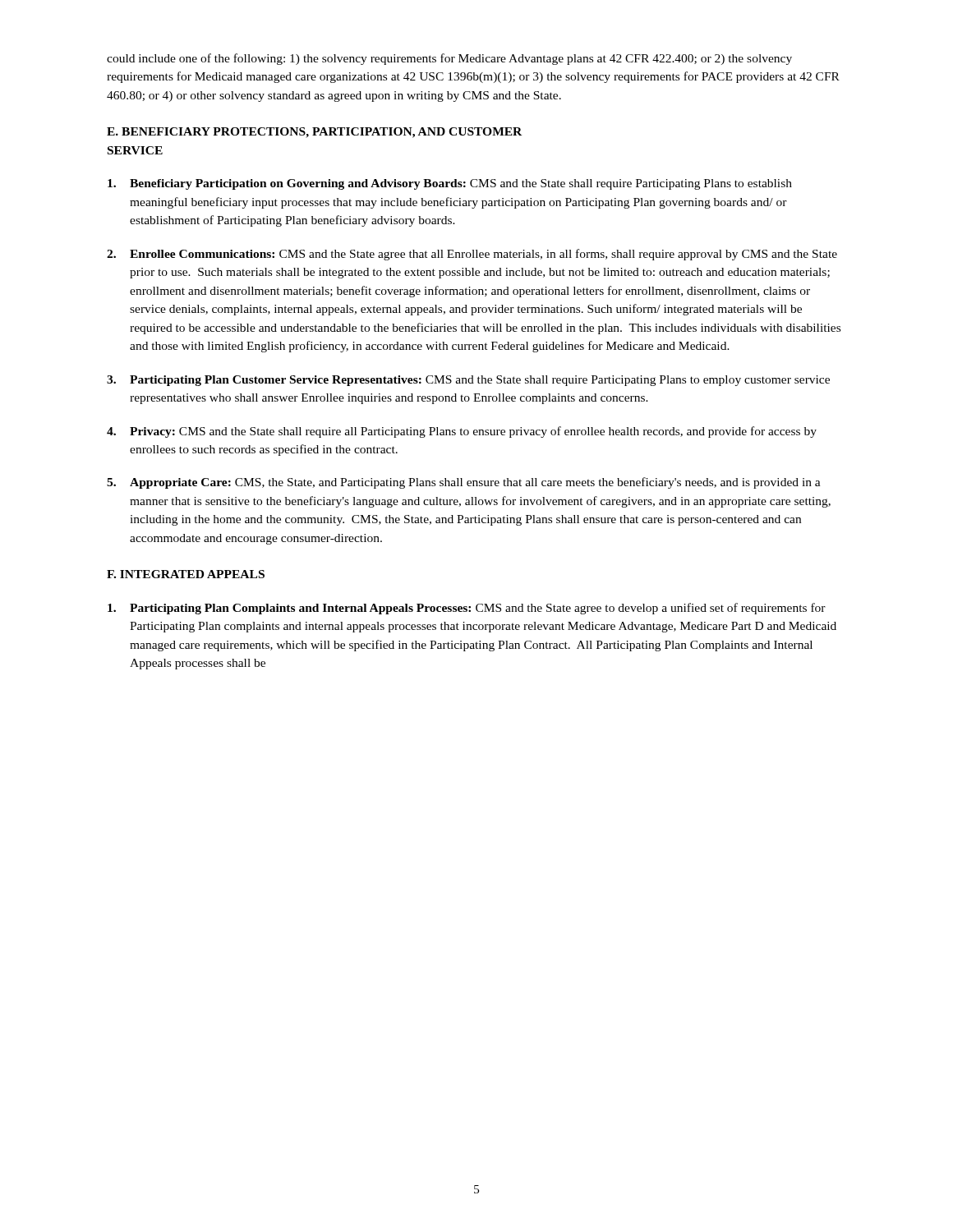Click the passage that begins "Beneficiary Participation on Governing"

coord(476,202)
